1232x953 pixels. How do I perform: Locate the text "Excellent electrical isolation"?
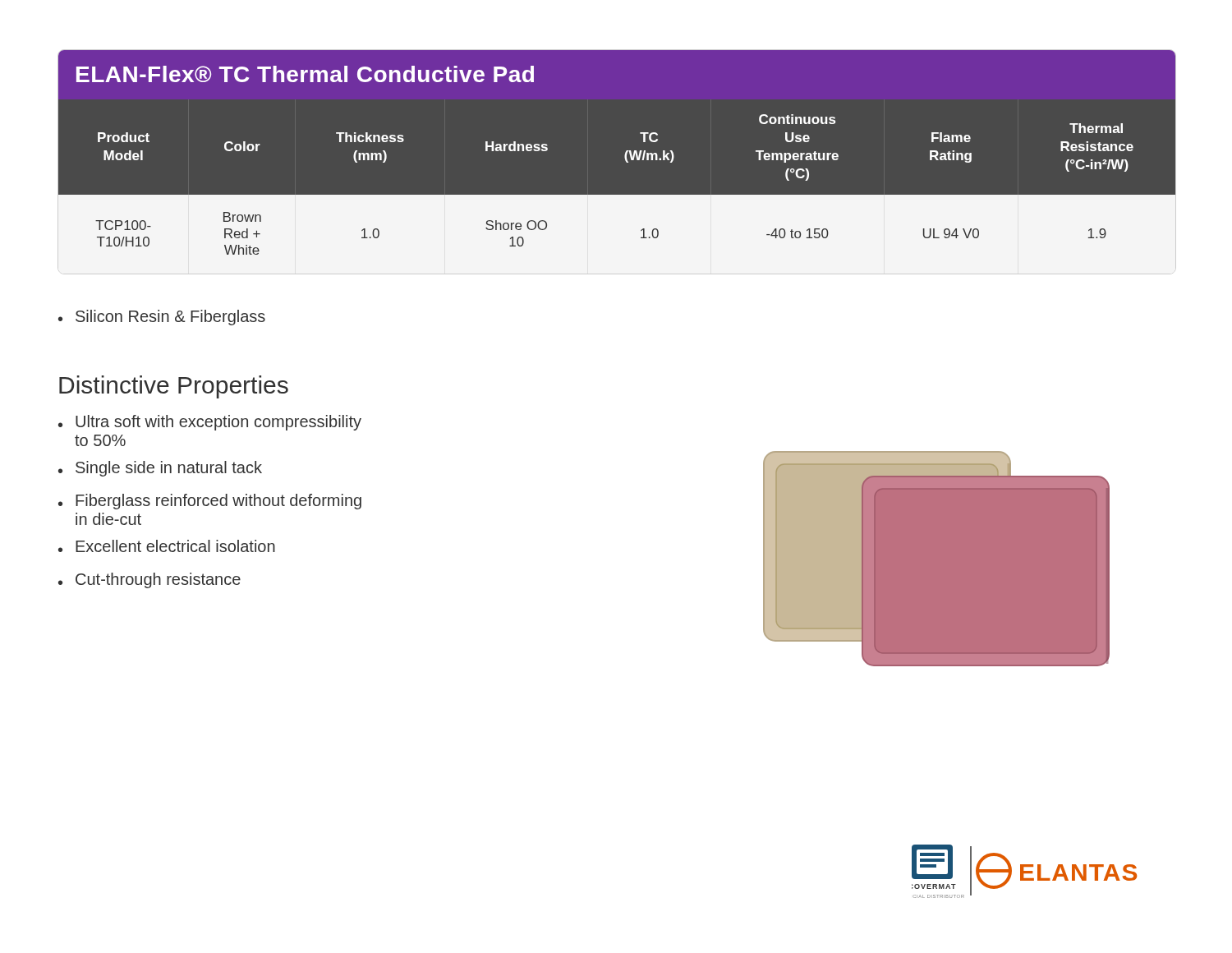click(175, 547)
